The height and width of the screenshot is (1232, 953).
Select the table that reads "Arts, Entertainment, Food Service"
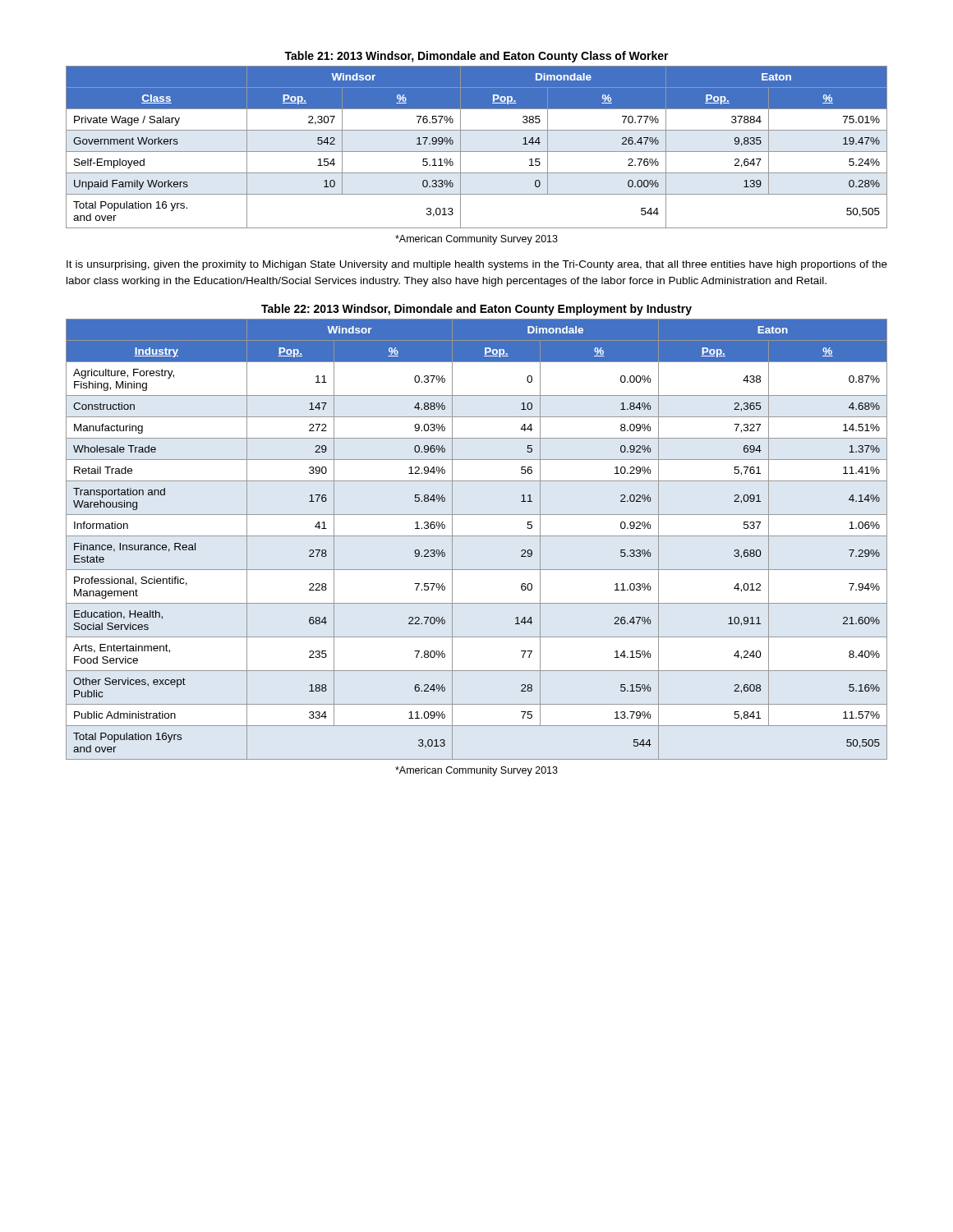476,539
